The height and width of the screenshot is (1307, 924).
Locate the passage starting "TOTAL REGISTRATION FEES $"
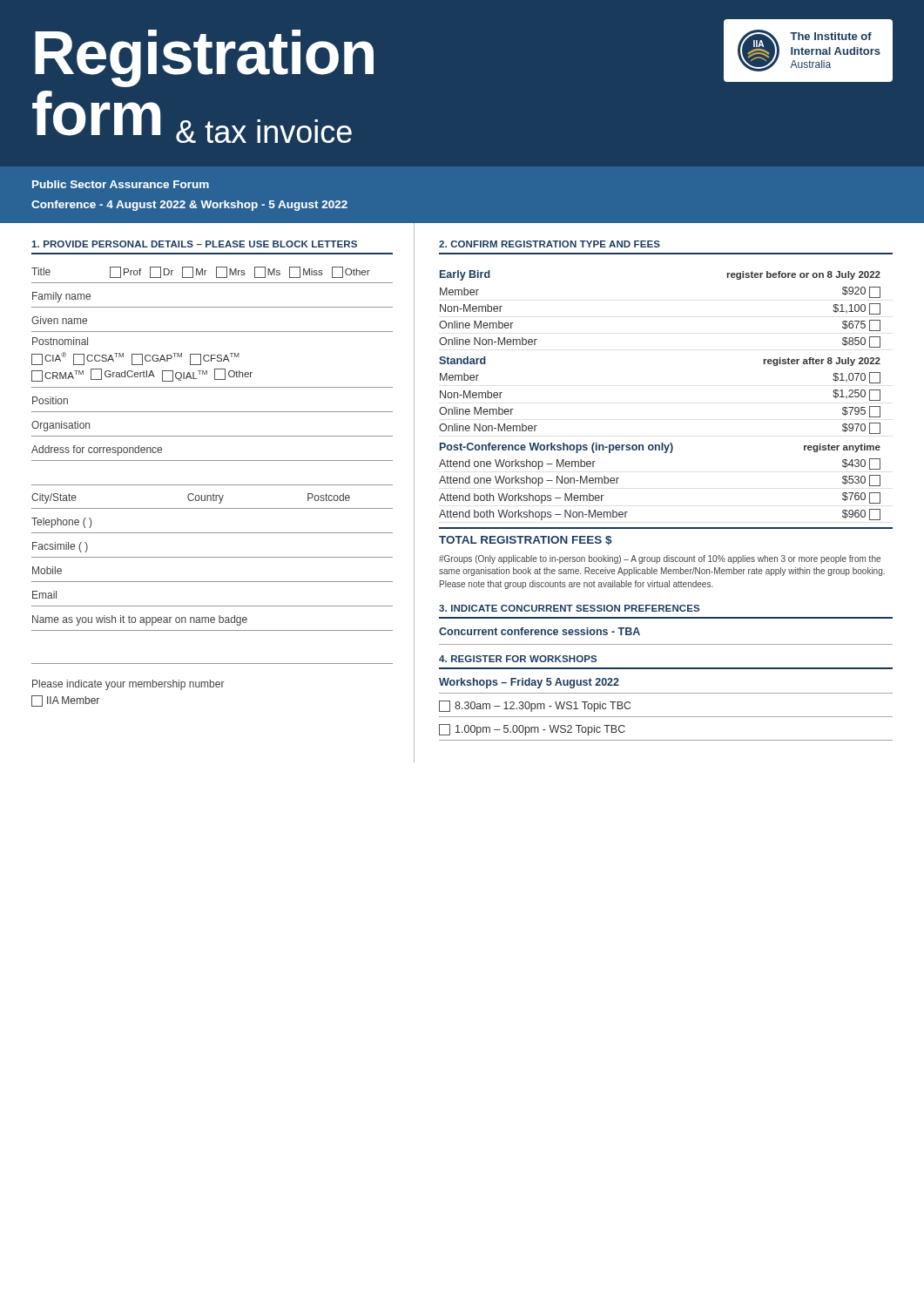pos(525,540)
